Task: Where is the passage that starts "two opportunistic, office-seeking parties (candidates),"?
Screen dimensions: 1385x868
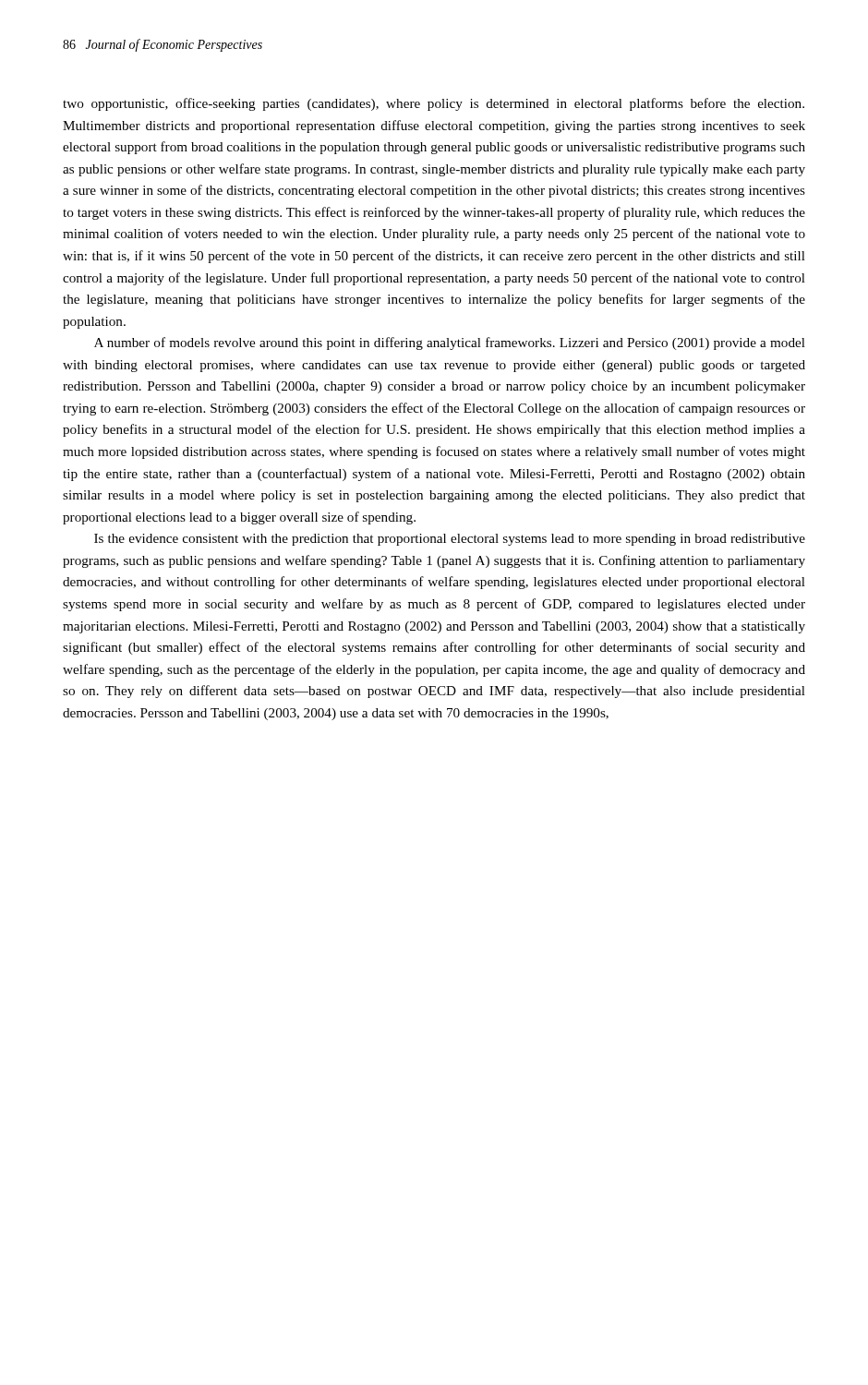Action: pos(434,408)
